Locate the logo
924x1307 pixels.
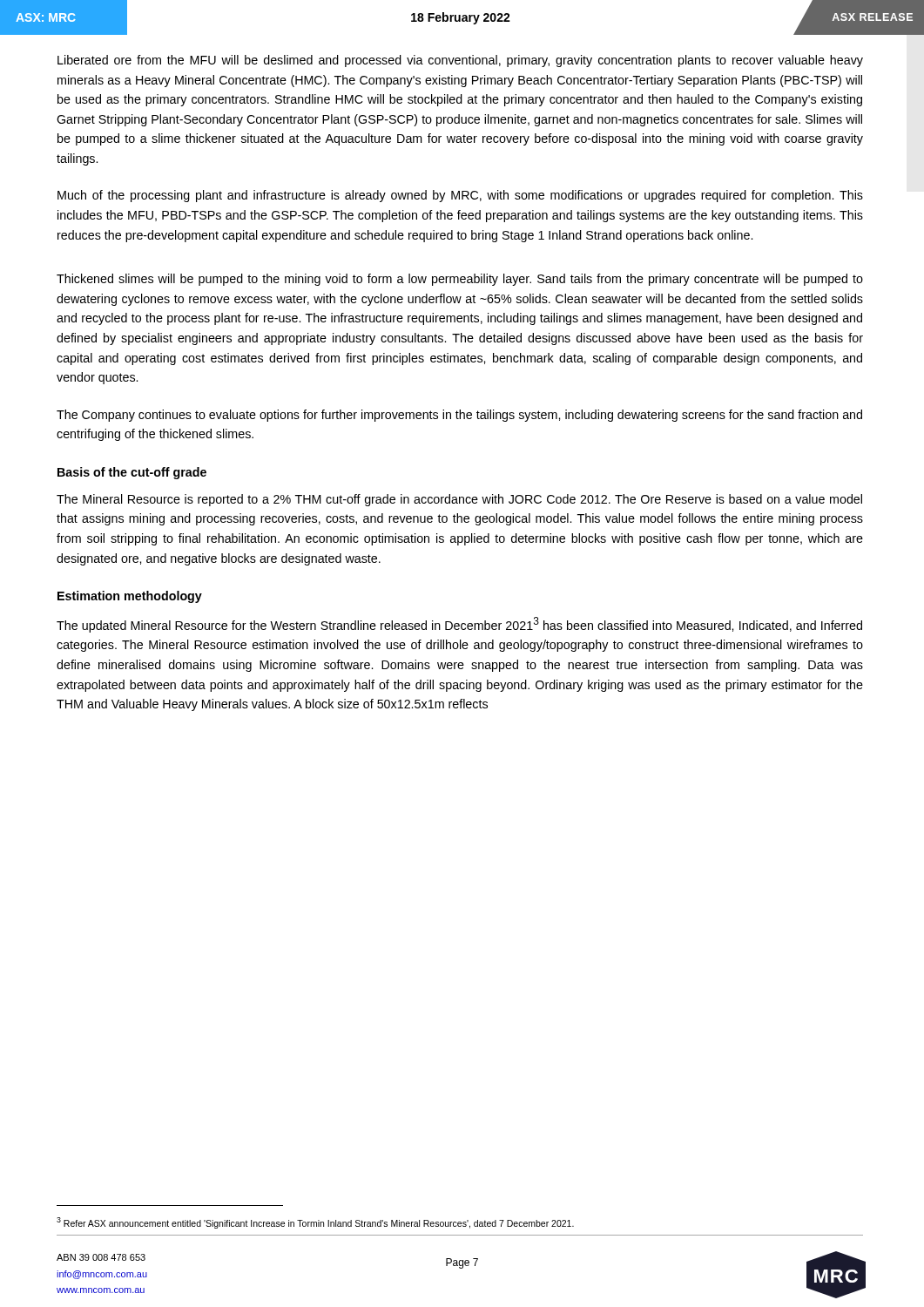point(836,1275)
